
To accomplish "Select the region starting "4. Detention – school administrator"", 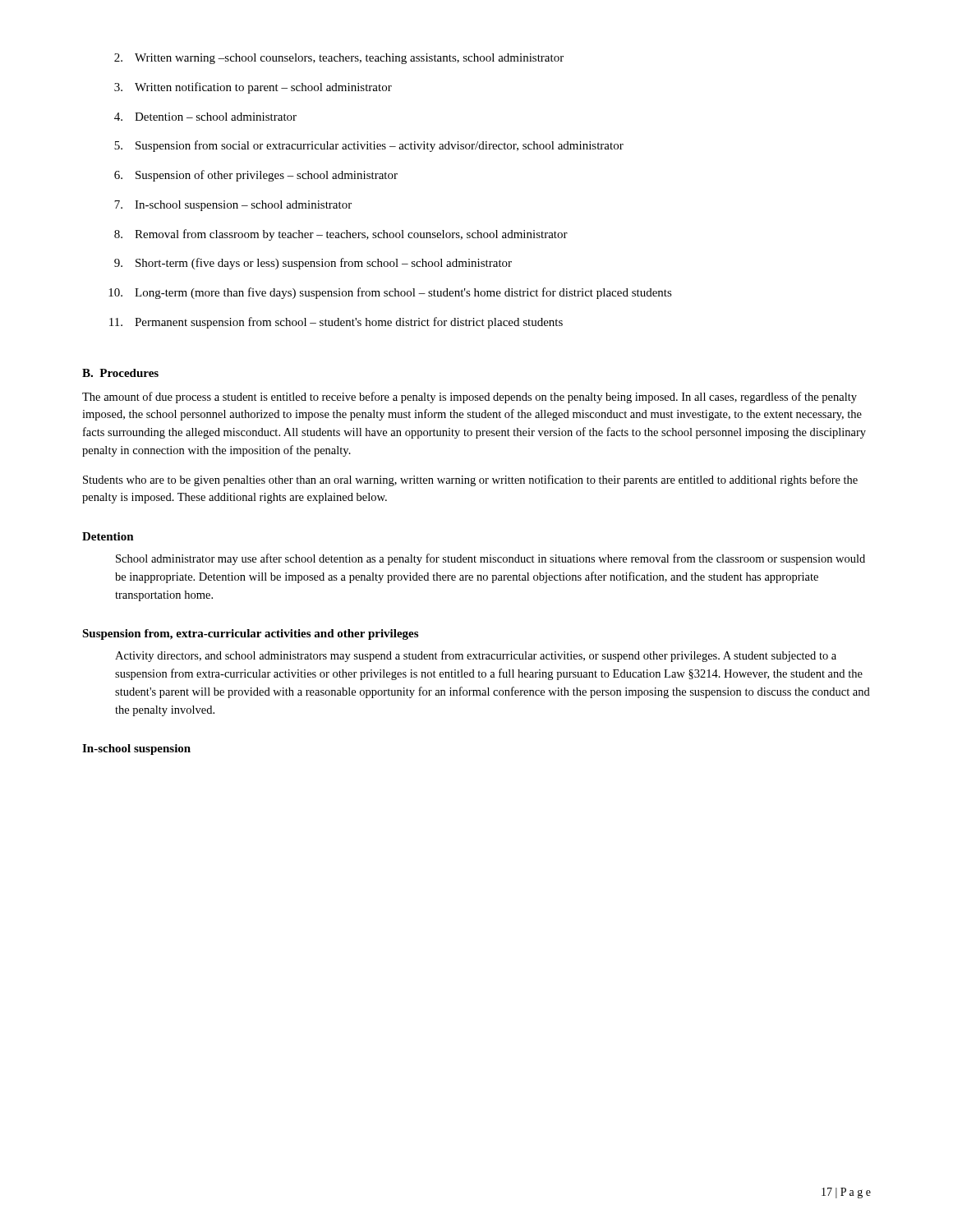I will [205, 117].
